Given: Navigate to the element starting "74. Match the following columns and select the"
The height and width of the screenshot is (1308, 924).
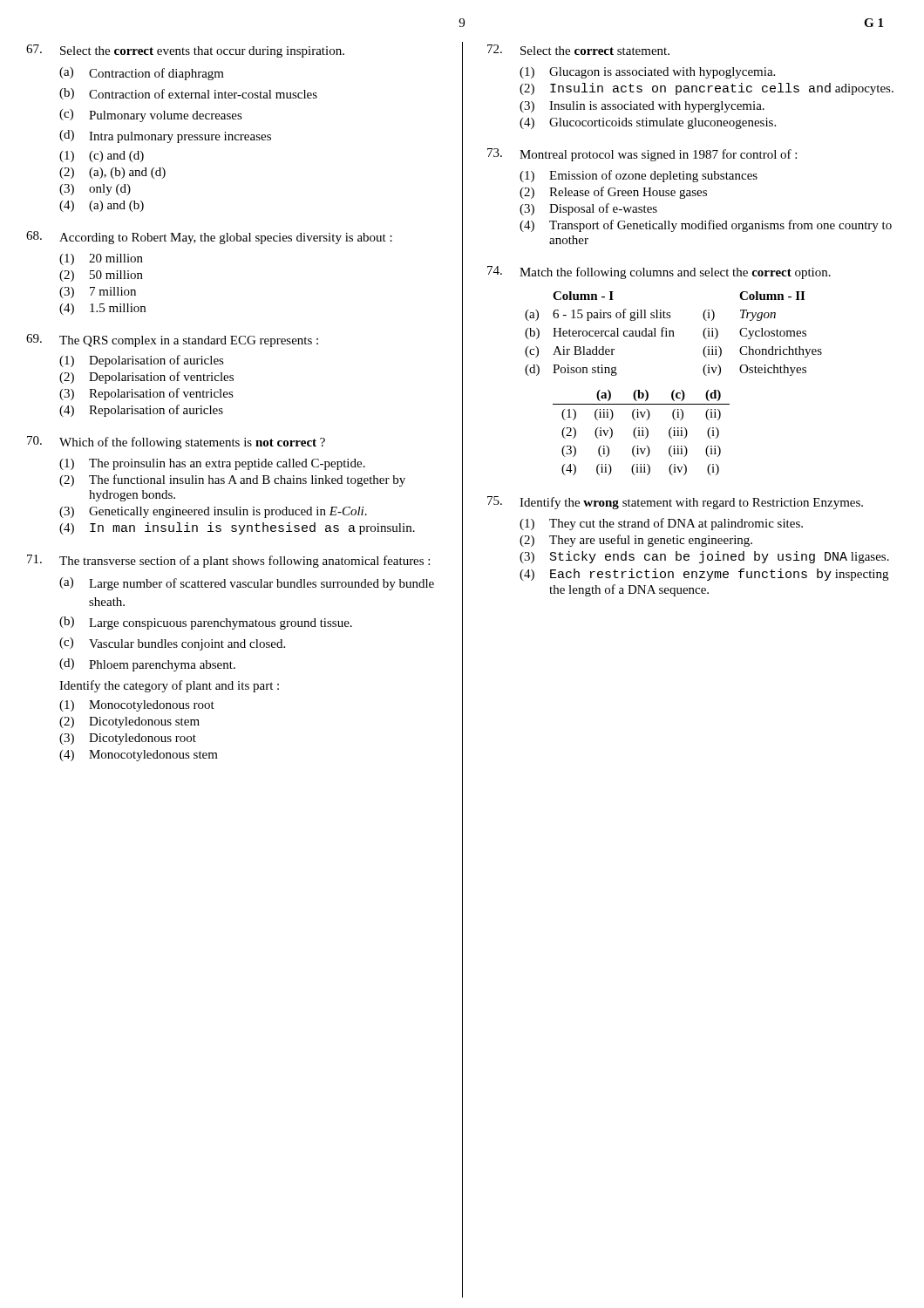Looking at the screenshot, I should coord(696,370).
